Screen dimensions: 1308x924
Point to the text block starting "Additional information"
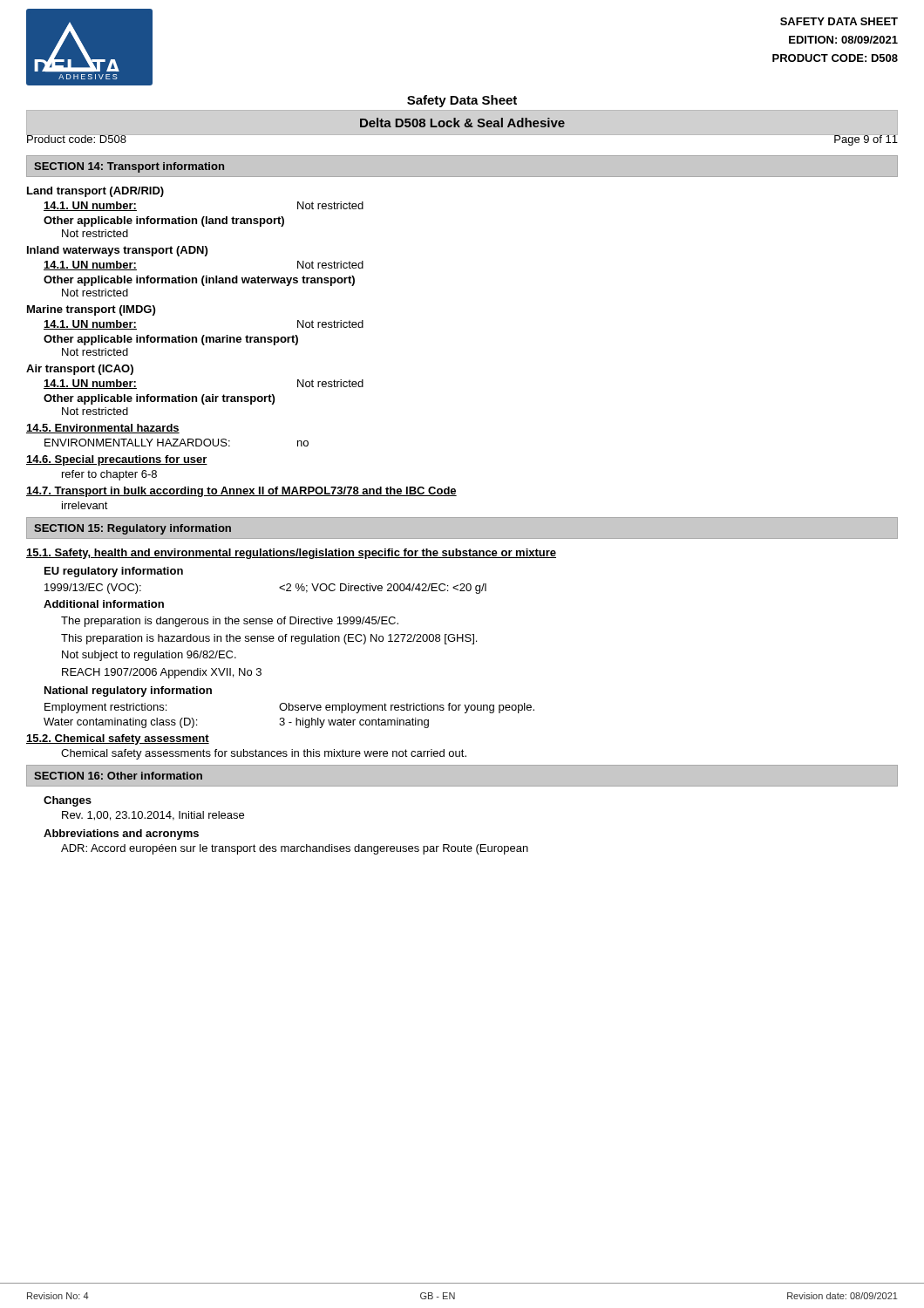pyautogui.click(x=104, y=604)
